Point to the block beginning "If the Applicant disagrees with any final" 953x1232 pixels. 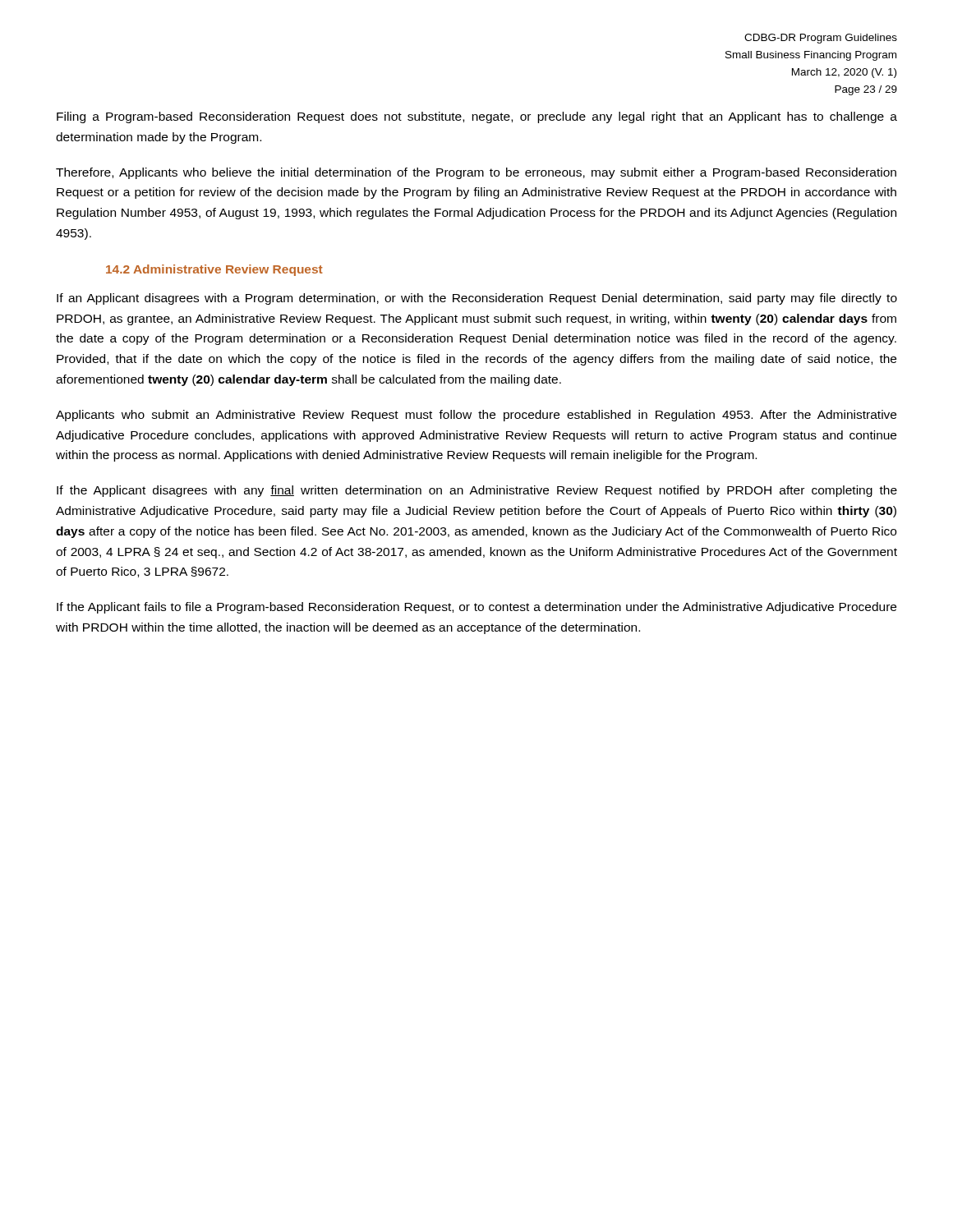pyautogui.click(x=476, y=531)
